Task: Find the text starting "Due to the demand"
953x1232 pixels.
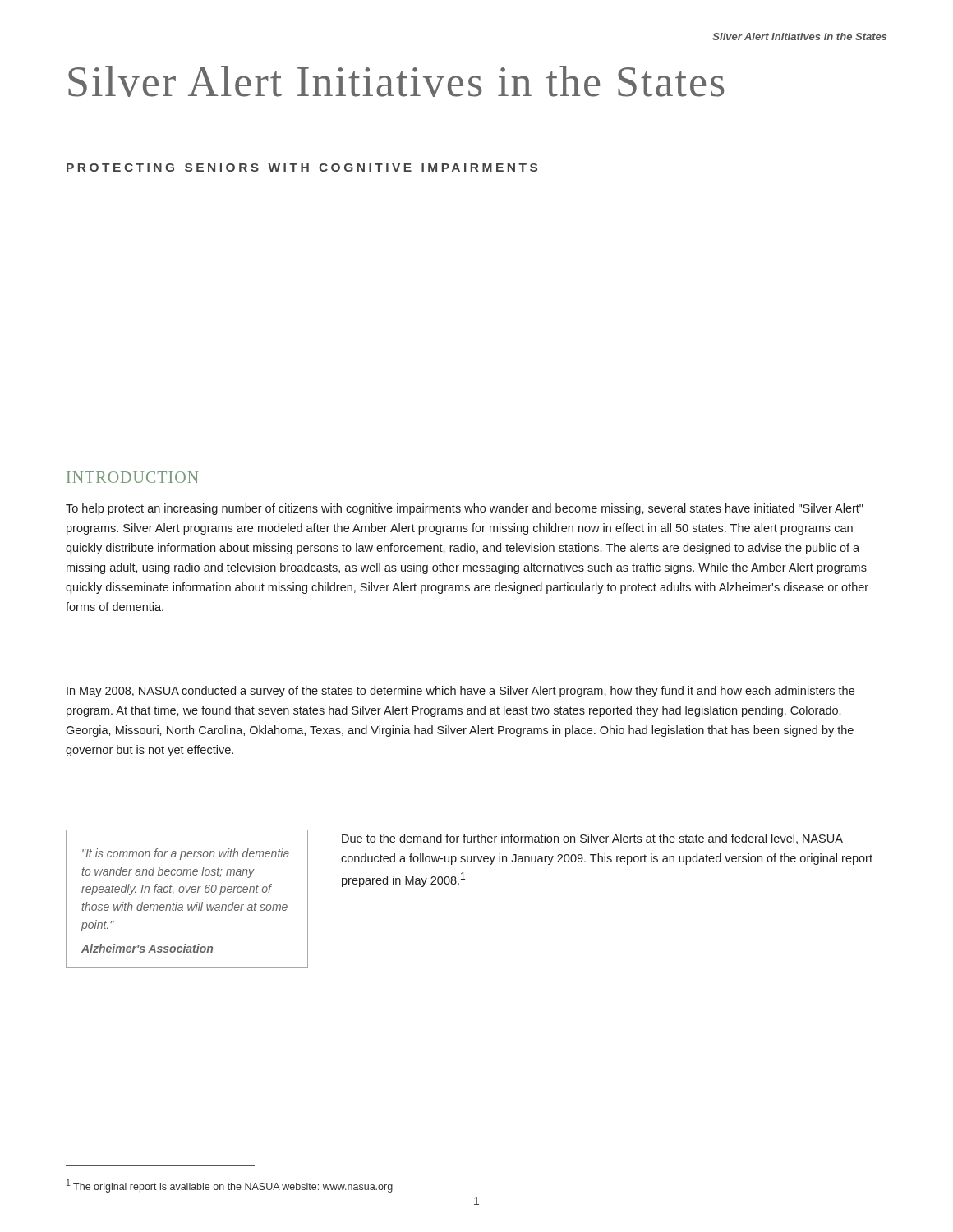Action: 614,860
